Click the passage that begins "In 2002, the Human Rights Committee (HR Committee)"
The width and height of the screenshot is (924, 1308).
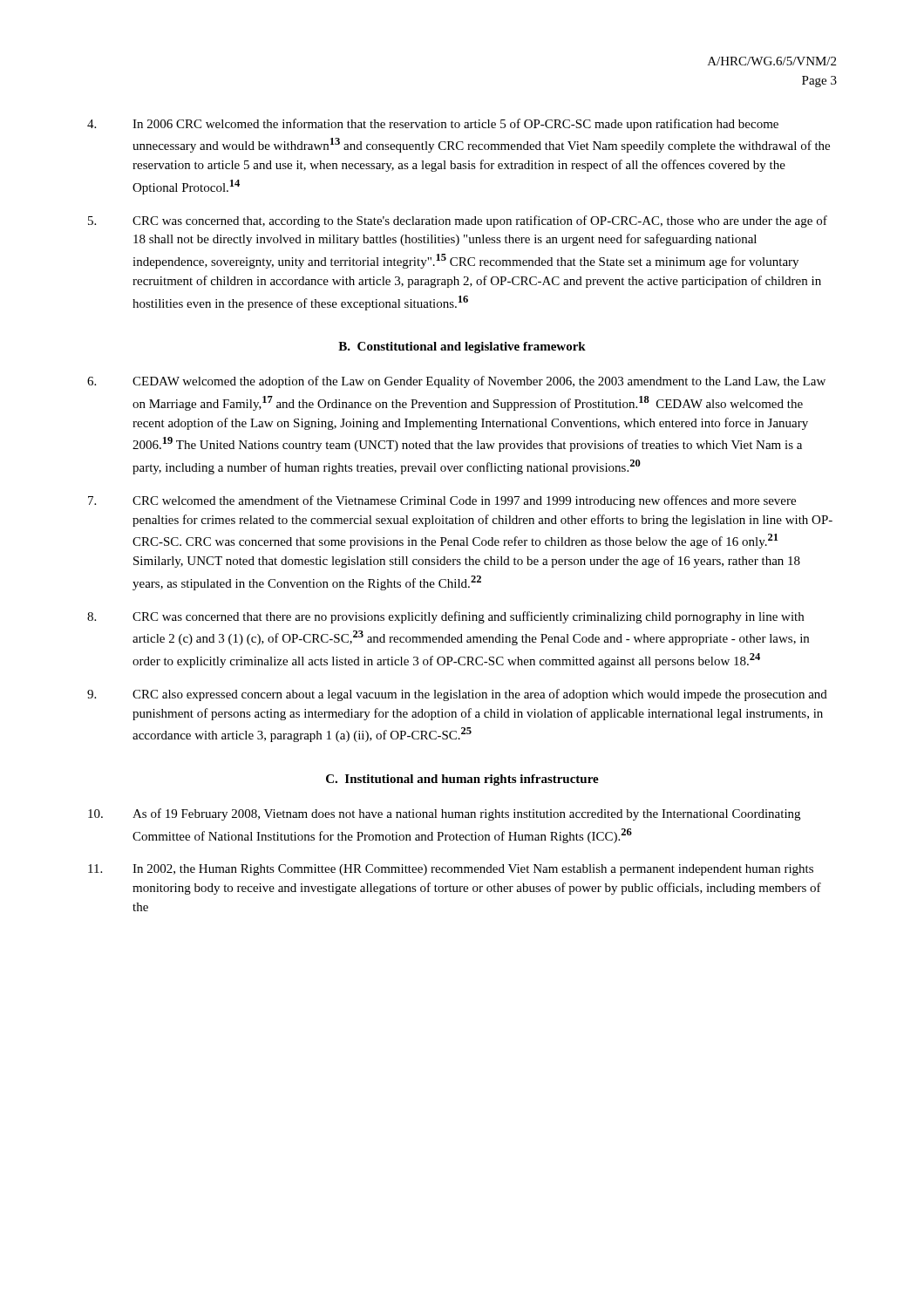(460, 888)
